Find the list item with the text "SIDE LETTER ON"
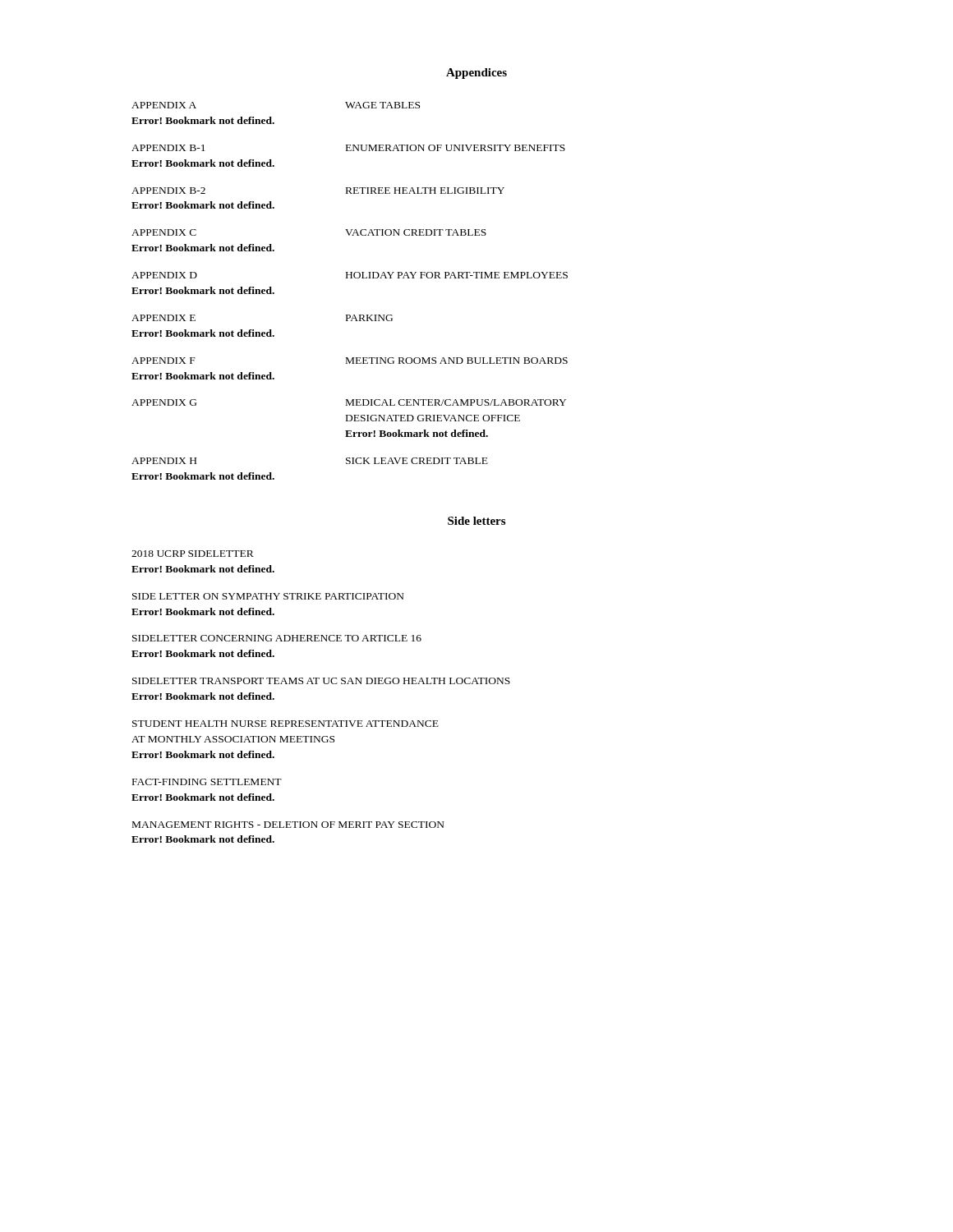The width and height of the screenshot is (953, 1232). (268, 596)
